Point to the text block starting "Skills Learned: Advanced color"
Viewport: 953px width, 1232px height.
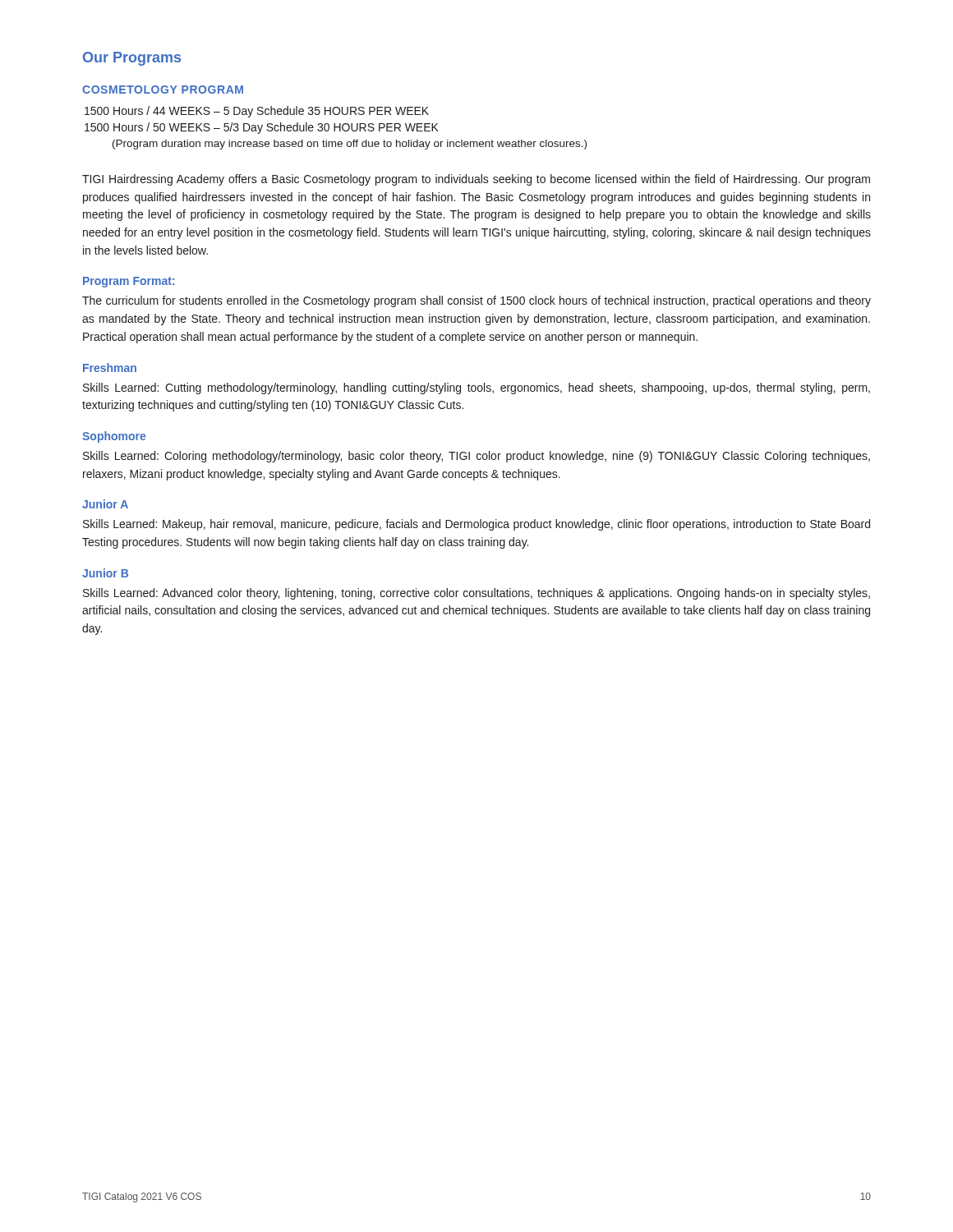point(476,611)
